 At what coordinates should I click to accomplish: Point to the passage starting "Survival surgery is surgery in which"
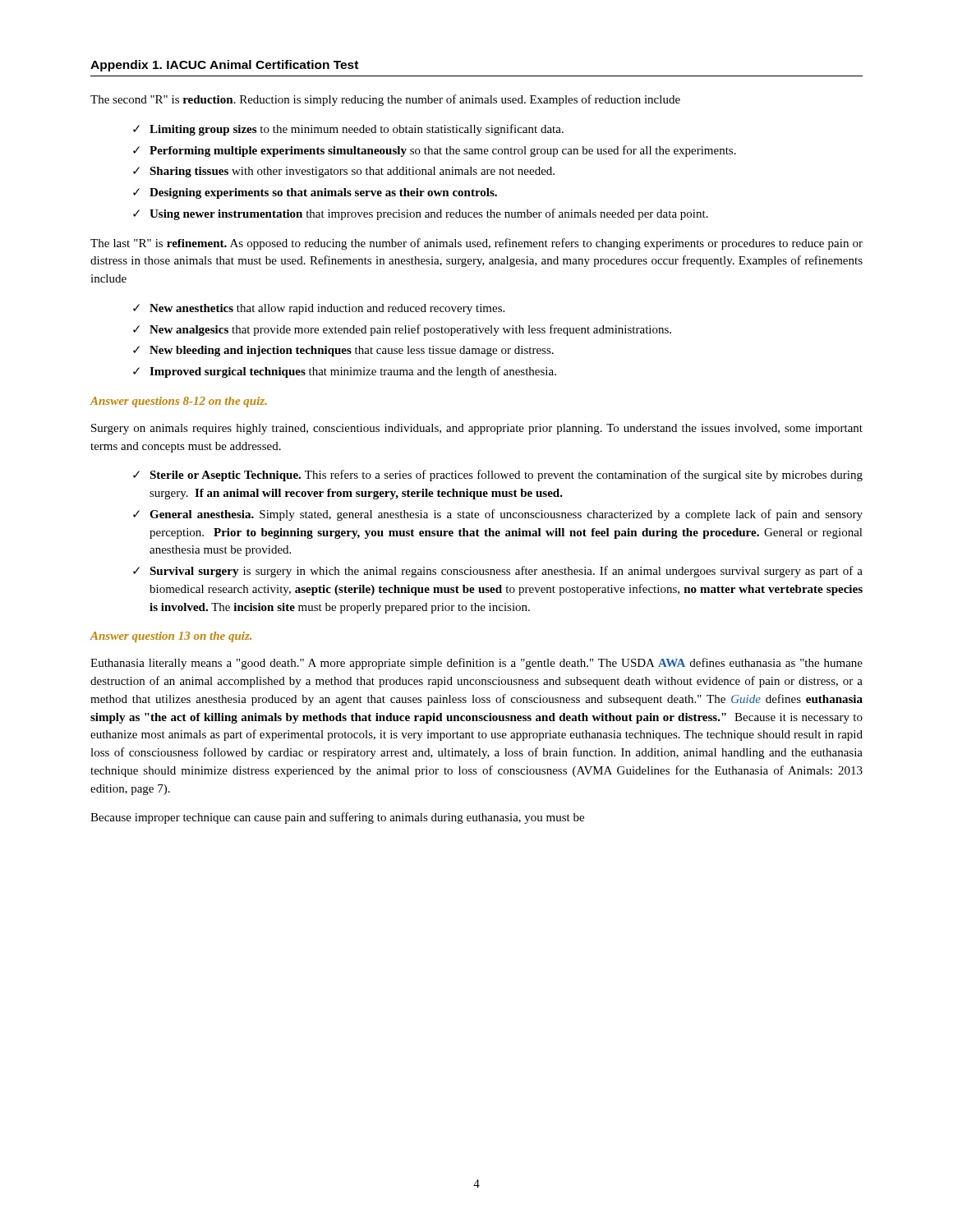click(x=506, y=589)
